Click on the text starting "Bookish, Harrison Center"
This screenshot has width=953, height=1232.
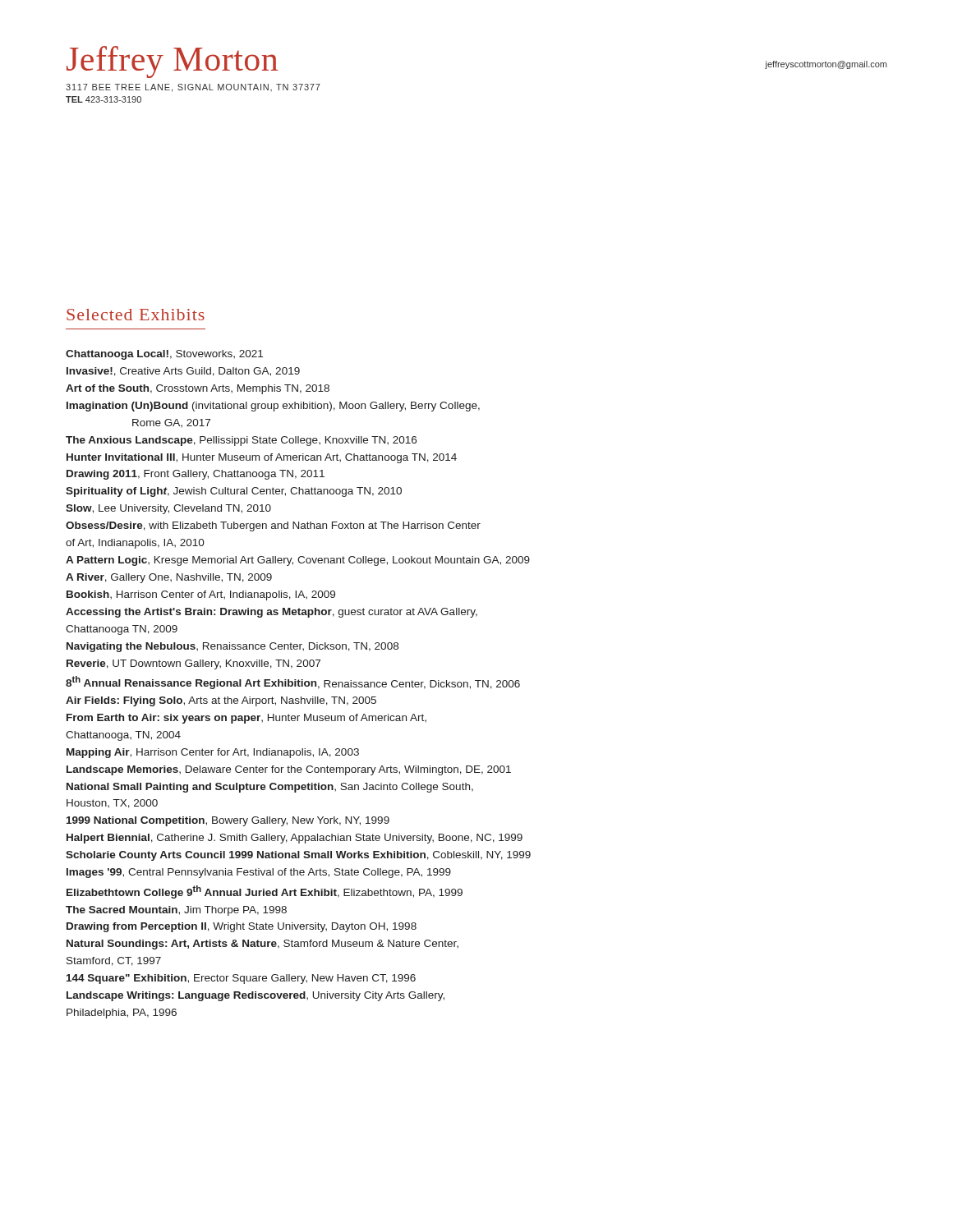coord(201,595)
